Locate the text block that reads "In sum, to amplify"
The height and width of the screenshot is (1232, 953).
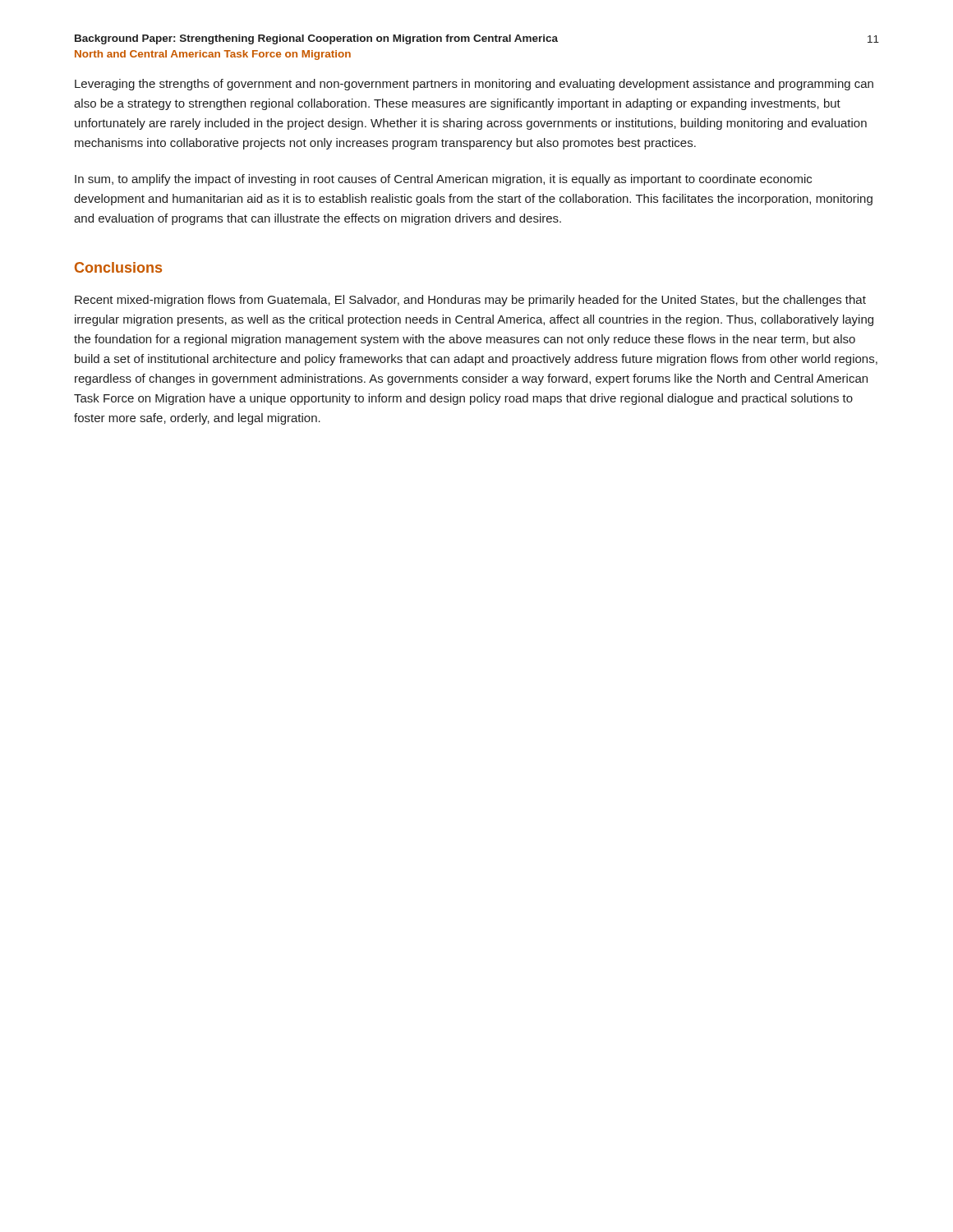click(474, 198)
